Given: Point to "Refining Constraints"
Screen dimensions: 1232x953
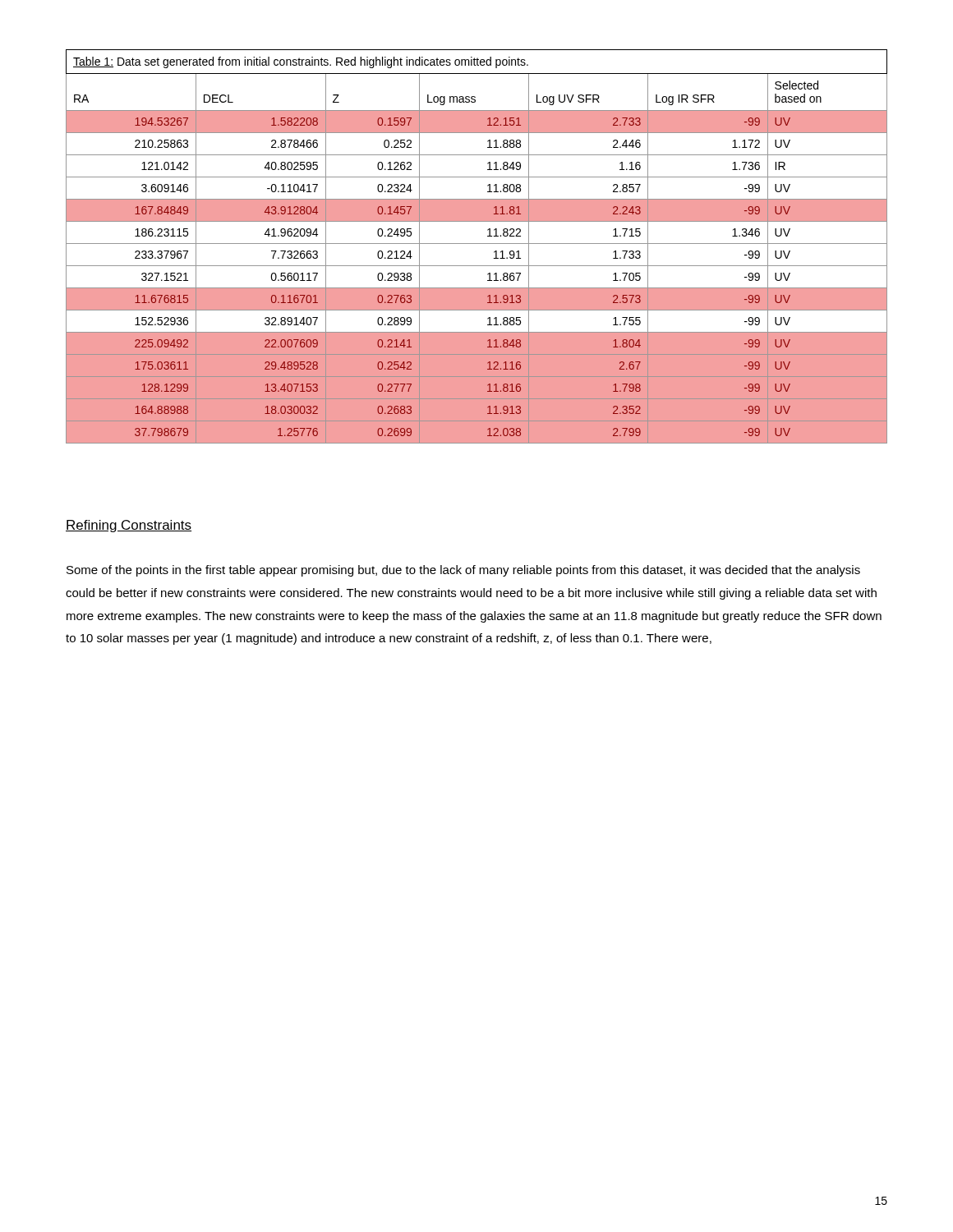Looking at the screenshot, I should pos(129,525).
